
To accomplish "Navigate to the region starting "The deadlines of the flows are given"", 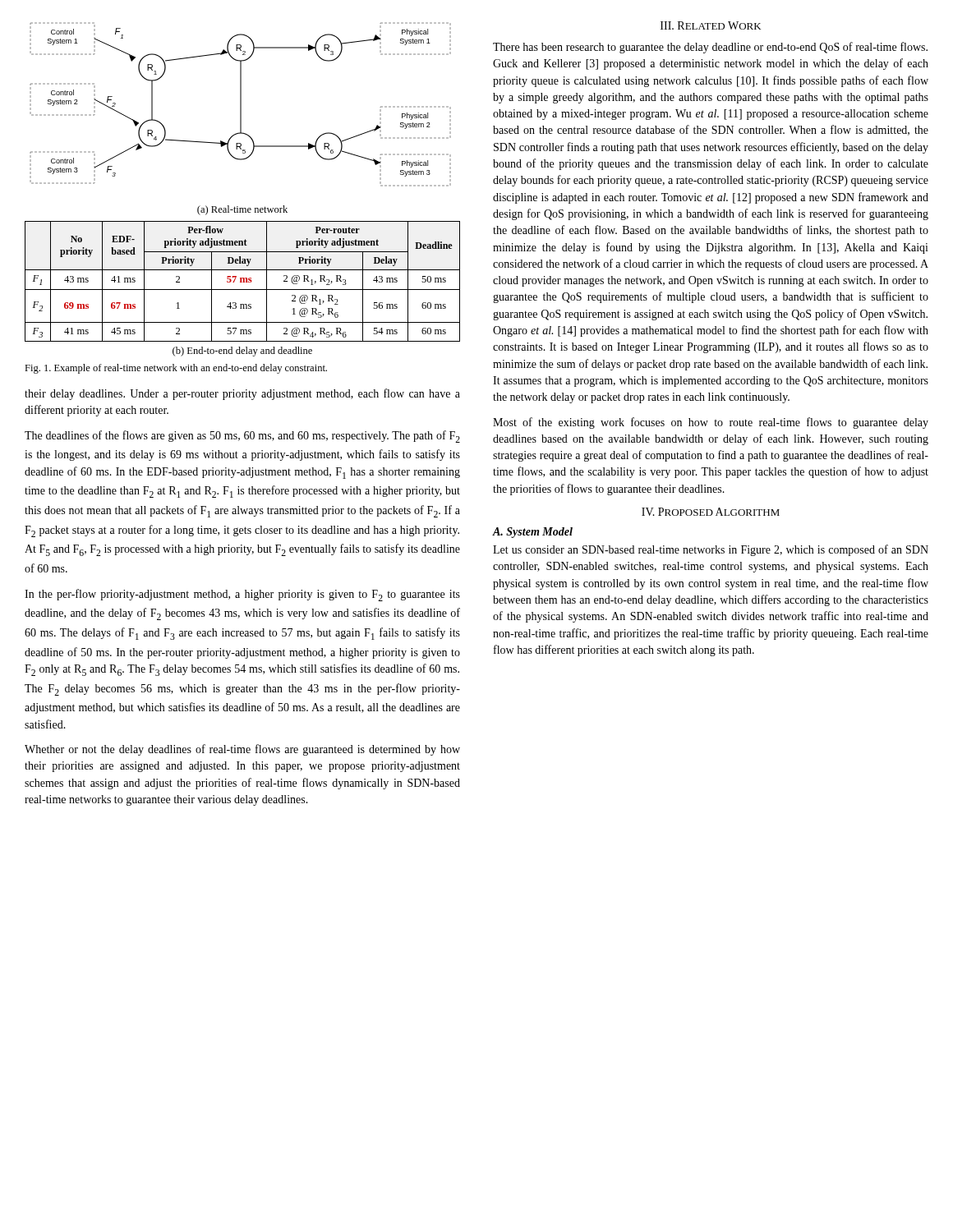I will tap(242, 502).
